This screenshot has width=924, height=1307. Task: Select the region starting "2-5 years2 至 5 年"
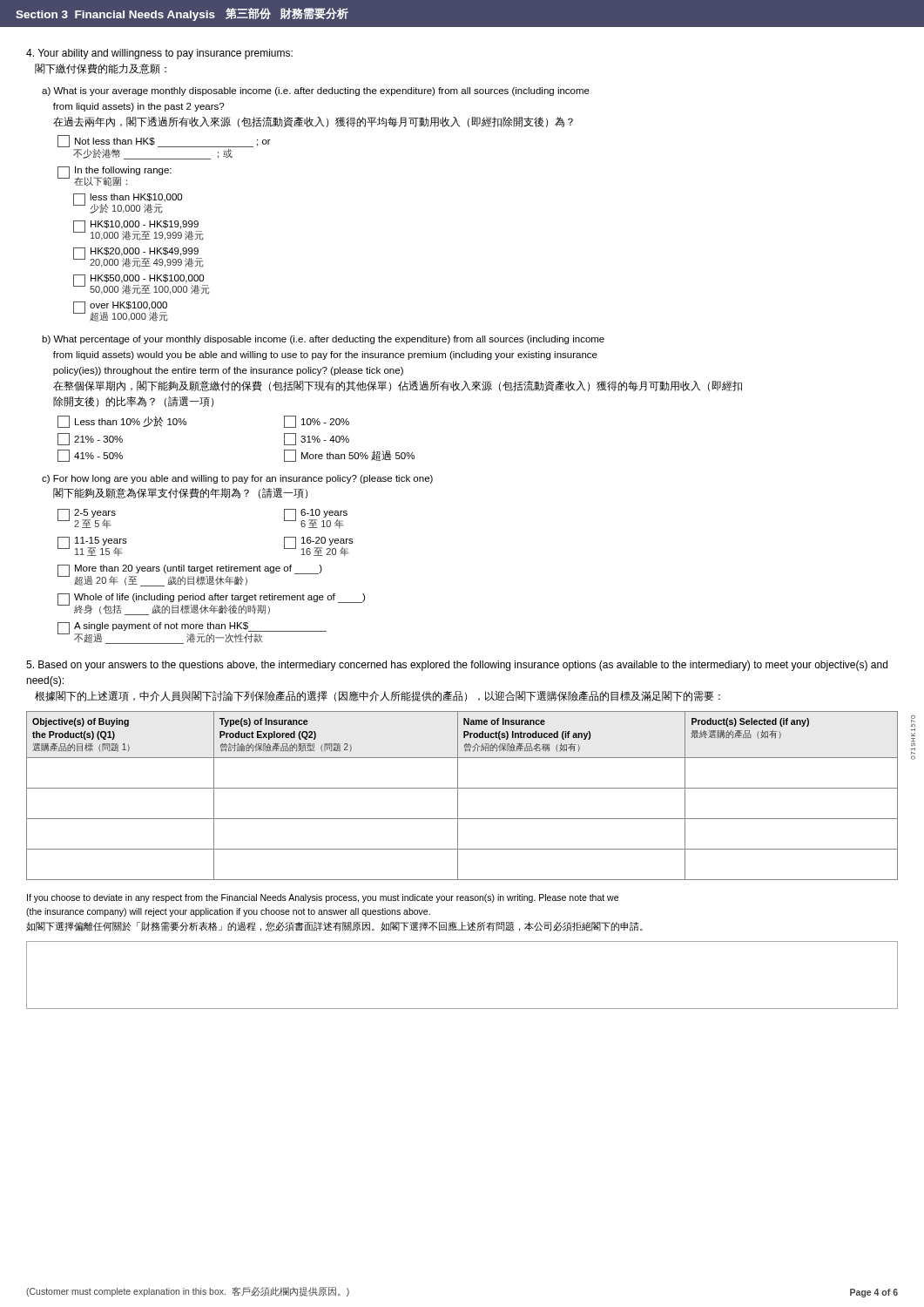coord(87,519)
